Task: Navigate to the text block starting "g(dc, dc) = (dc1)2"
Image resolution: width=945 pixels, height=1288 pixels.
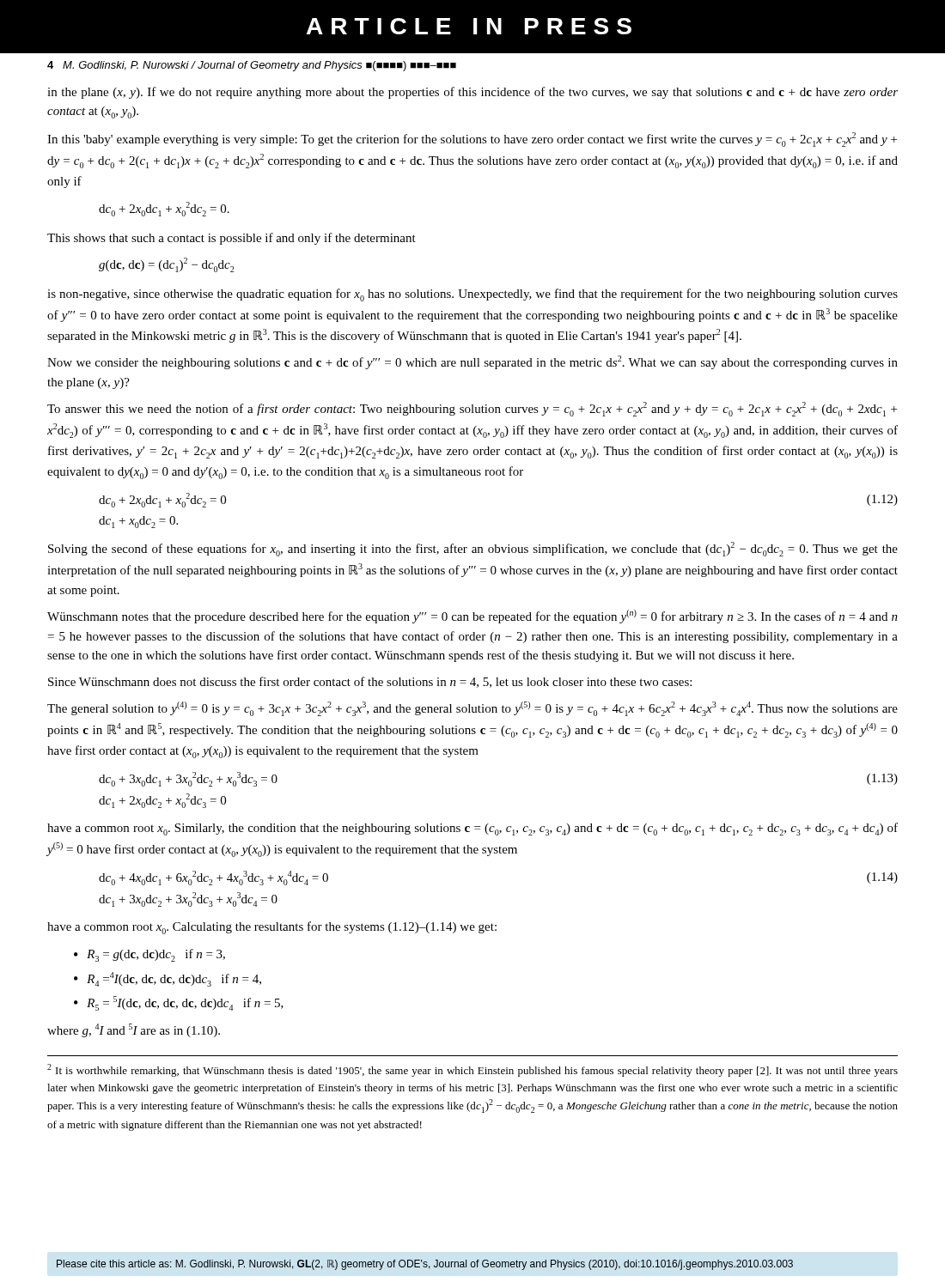Action: [167, 265]
